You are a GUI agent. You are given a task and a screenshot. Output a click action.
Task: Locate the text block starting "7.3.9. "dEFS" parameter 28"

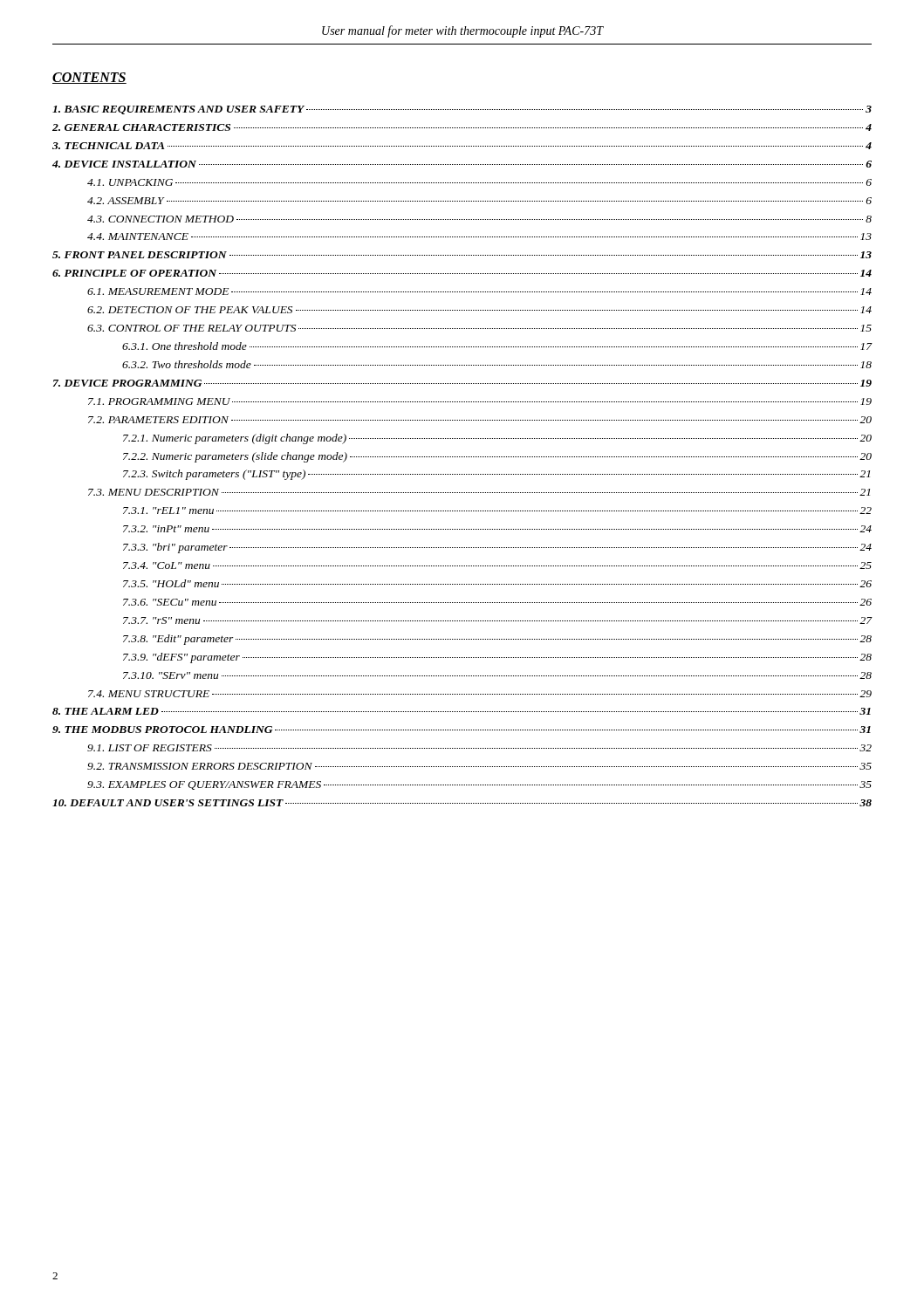pos(462,657)
